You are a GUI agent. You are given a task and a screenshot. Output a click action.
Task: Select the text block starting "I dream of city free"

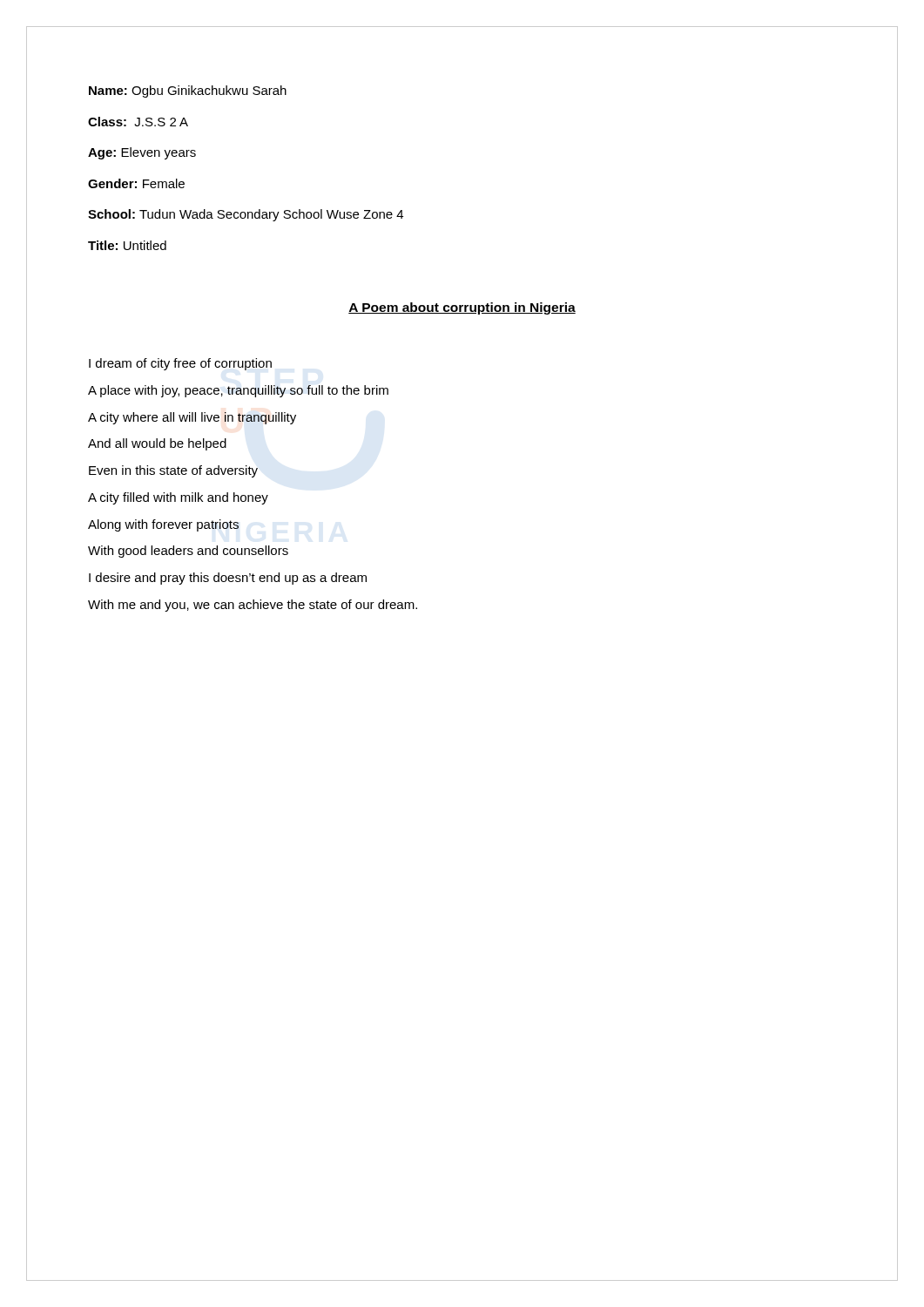tap(180, 363)
